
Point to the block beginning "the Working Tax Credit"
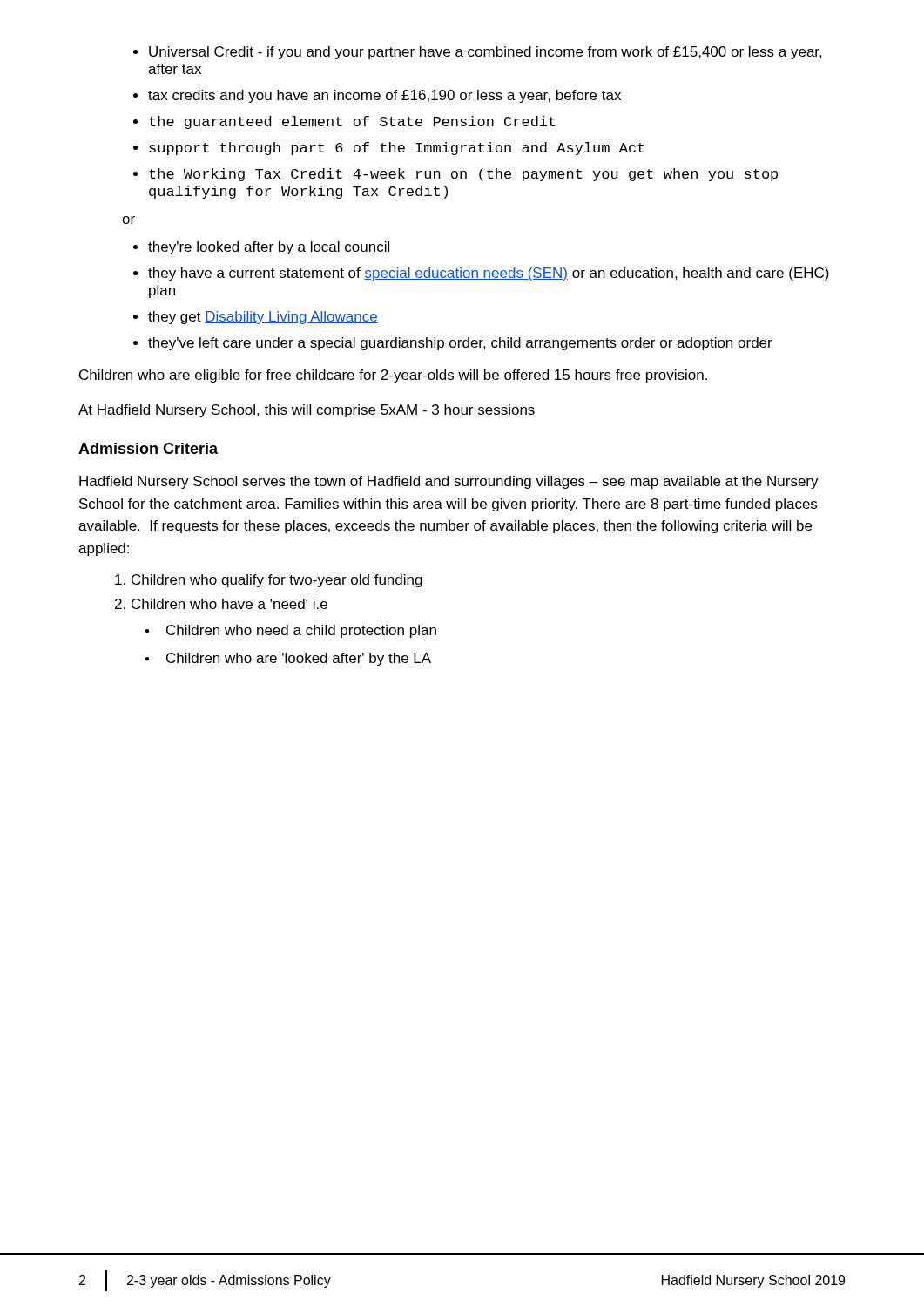coord(501,183)
